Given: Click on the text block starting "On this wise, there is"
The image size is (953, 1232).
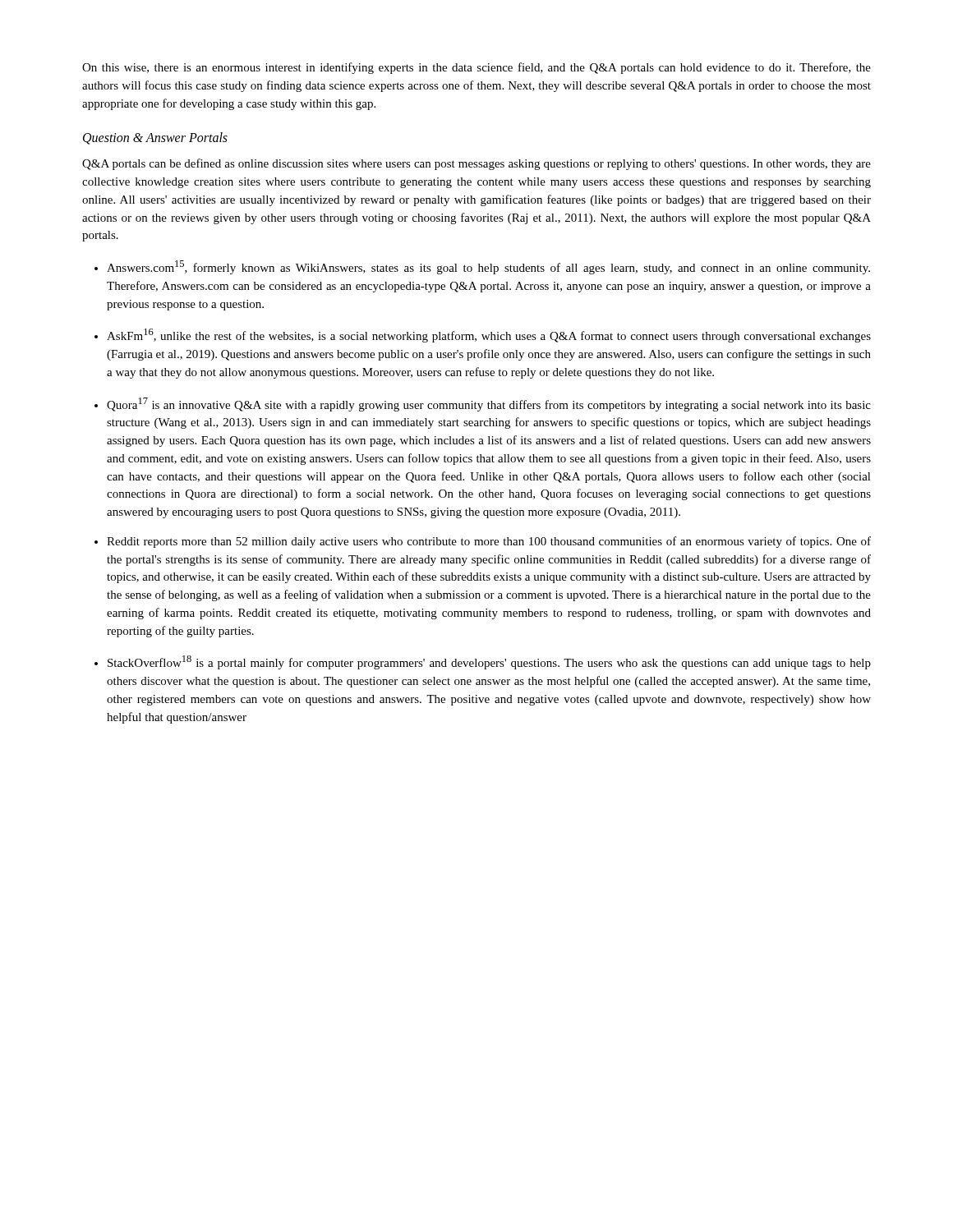Looking at the screenshot, I should [x=476, y=85].
